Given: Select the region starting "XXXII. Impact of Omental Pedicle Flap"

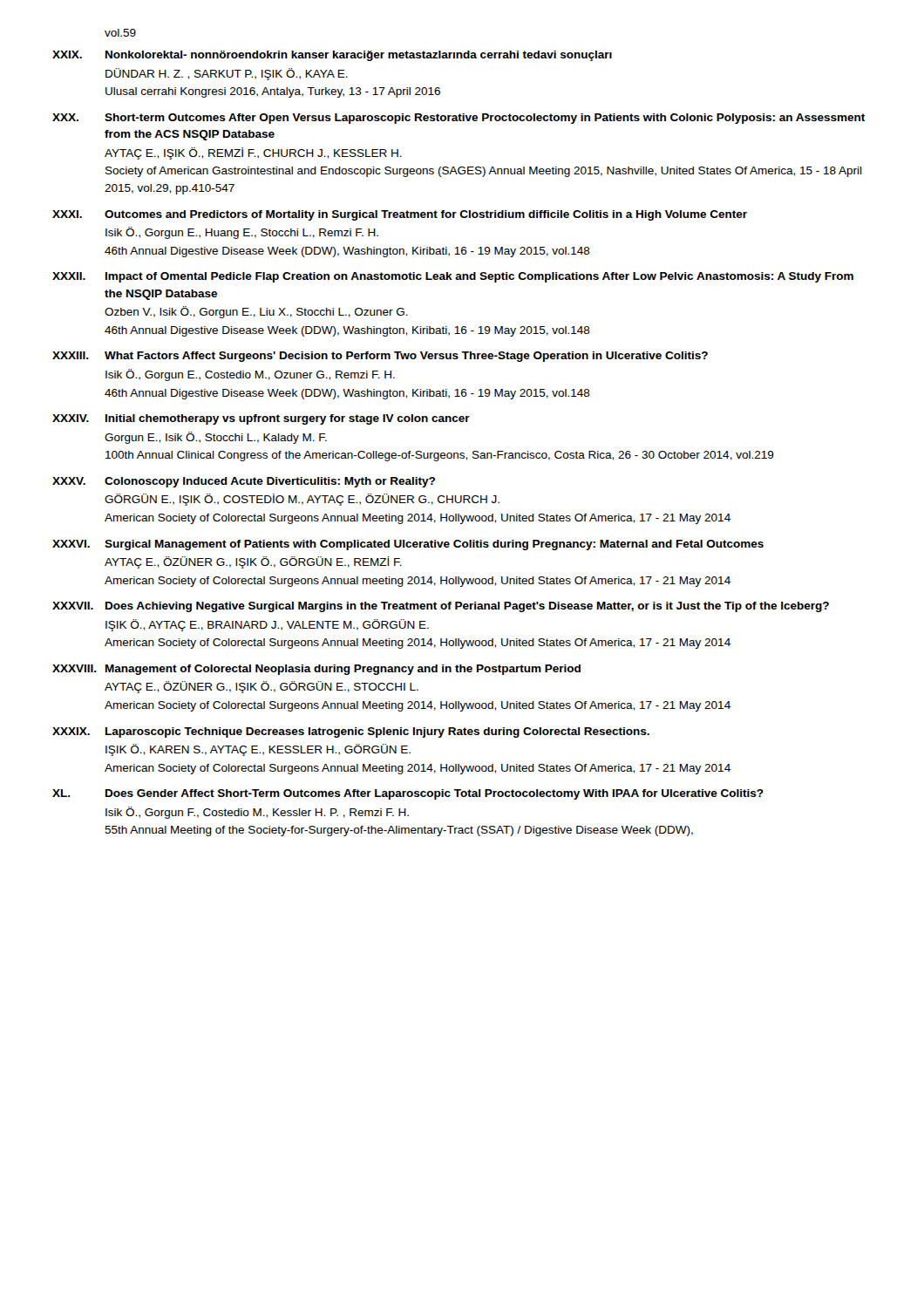Looking at the screenshot, I should [x=453, y=277].
